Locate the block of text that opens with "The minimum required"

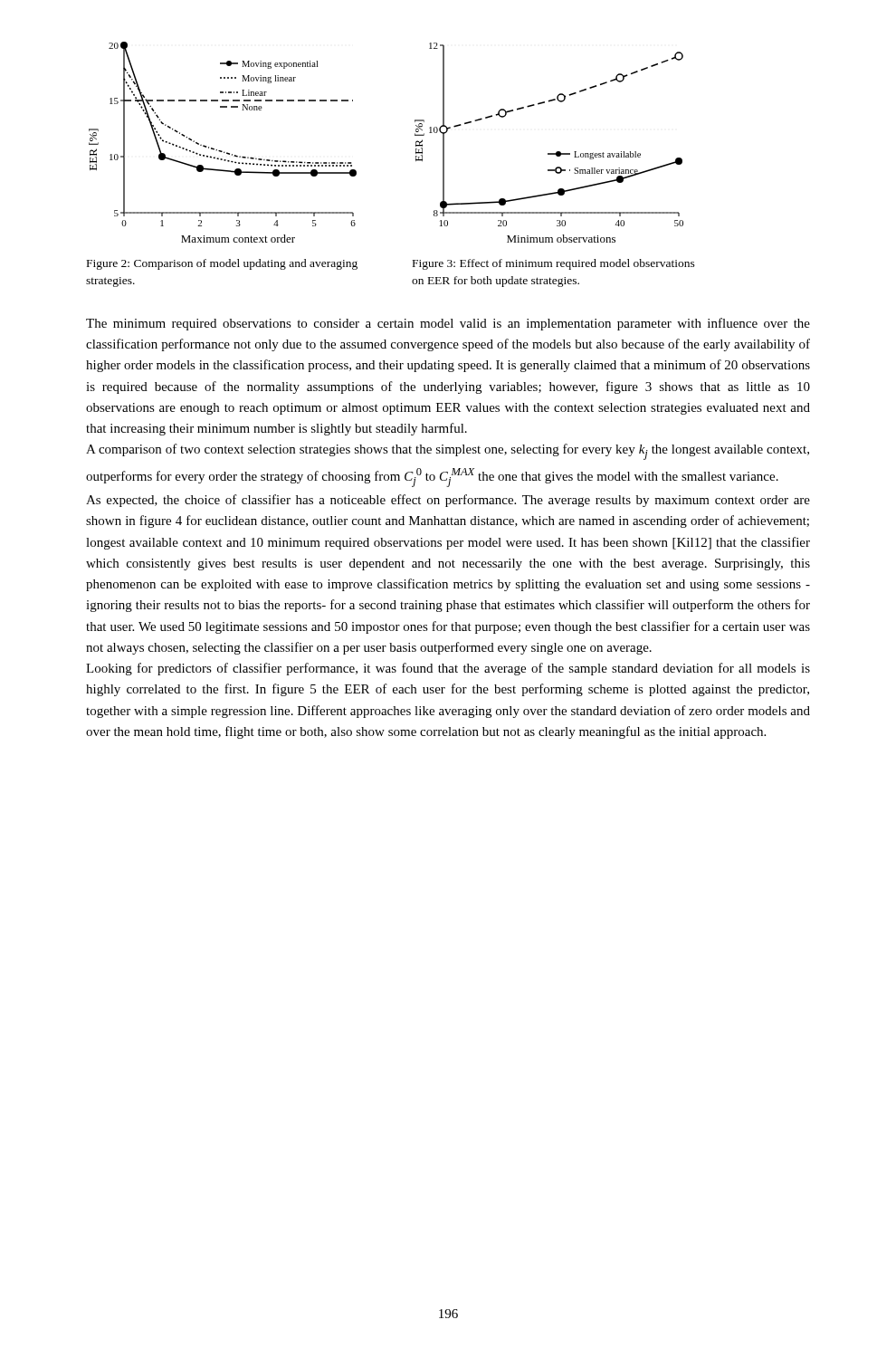click(448, 376)
